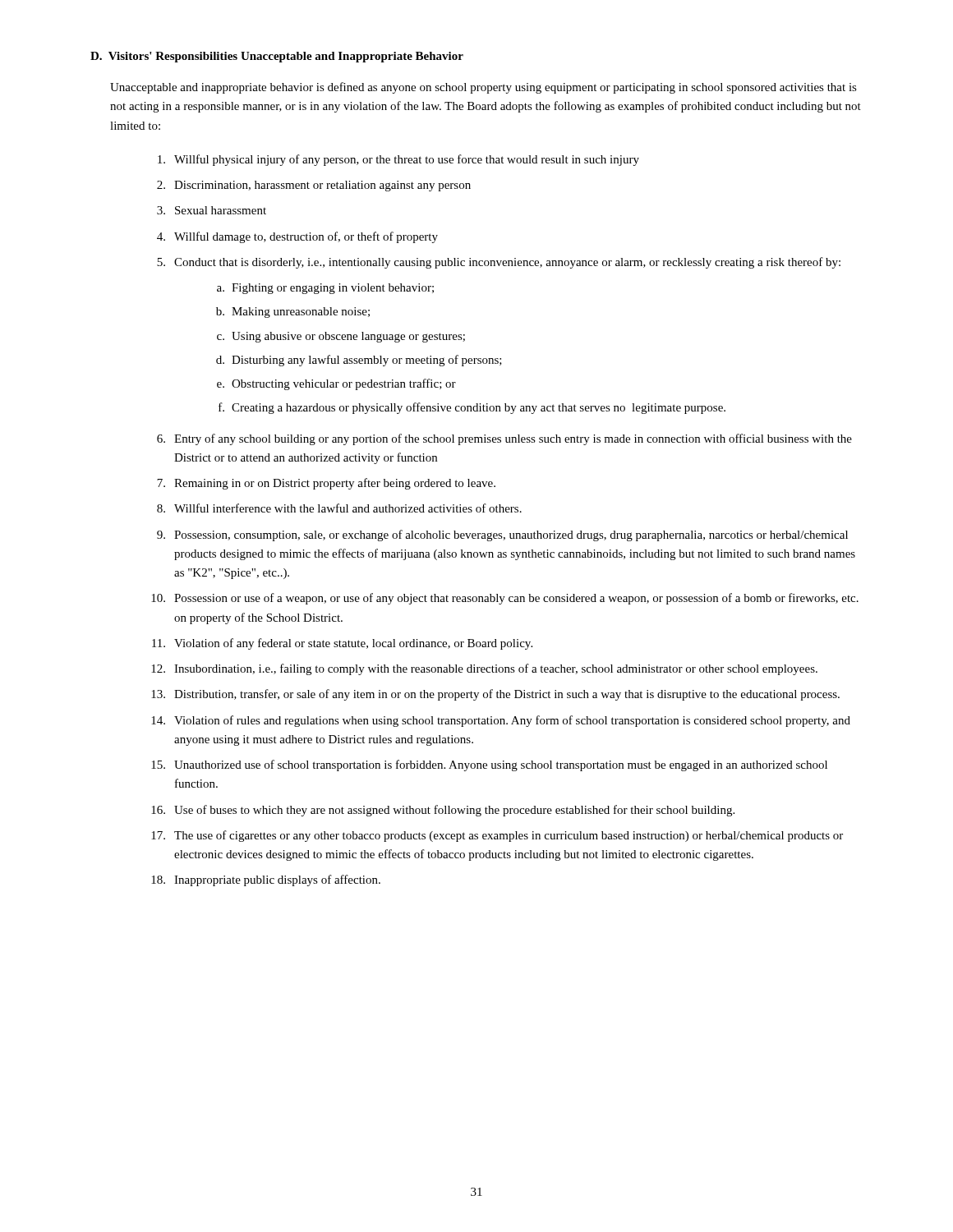The image size is (953, 1232).
Task: Select the list item containing "4. Willful damage to, destruction of, or theft"
Action: pyautogui.click(x=297, y=237)
